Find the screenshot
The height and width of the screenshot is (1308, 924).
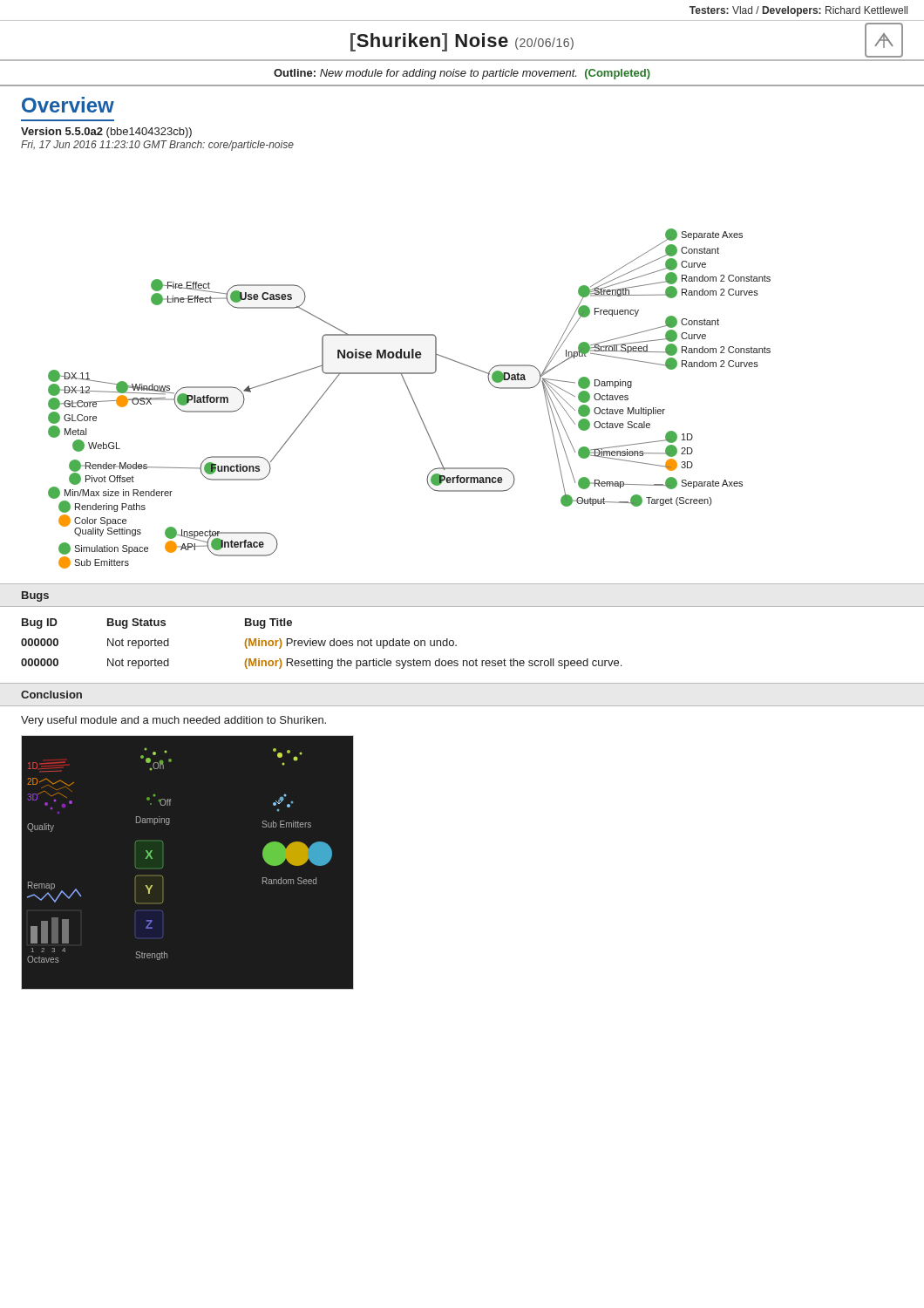click(x=462, y=865)
